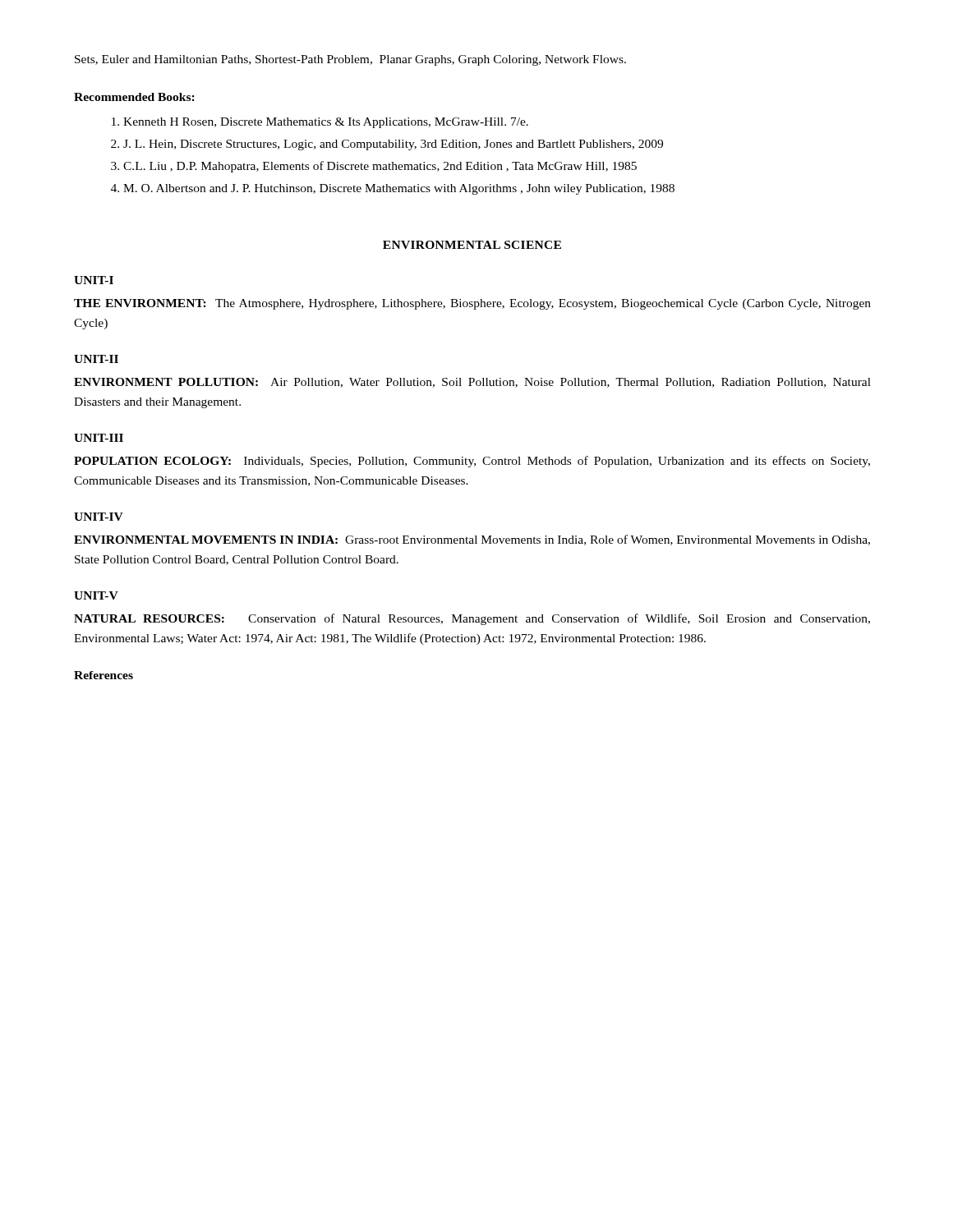Point to the region starting "NATURAL RESOURCES: Conservation of Natural"
The image size is (953, 1232).
click(472, 628)
